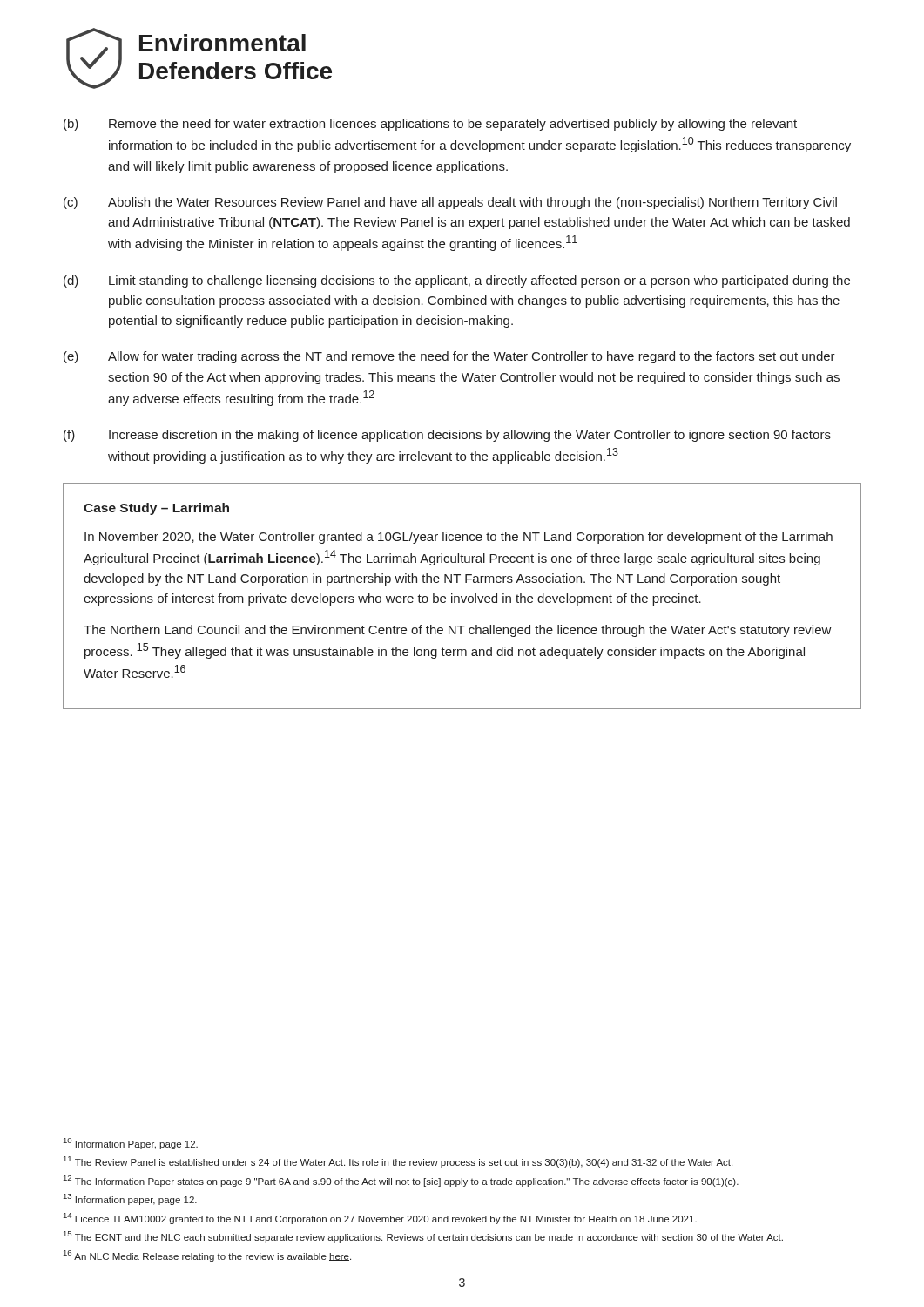Click the passage that begins "(c) Abolish the Water Resources Review Panel"
The height and width of the screenshot is (1307, 924).
(x=462, y=223)
